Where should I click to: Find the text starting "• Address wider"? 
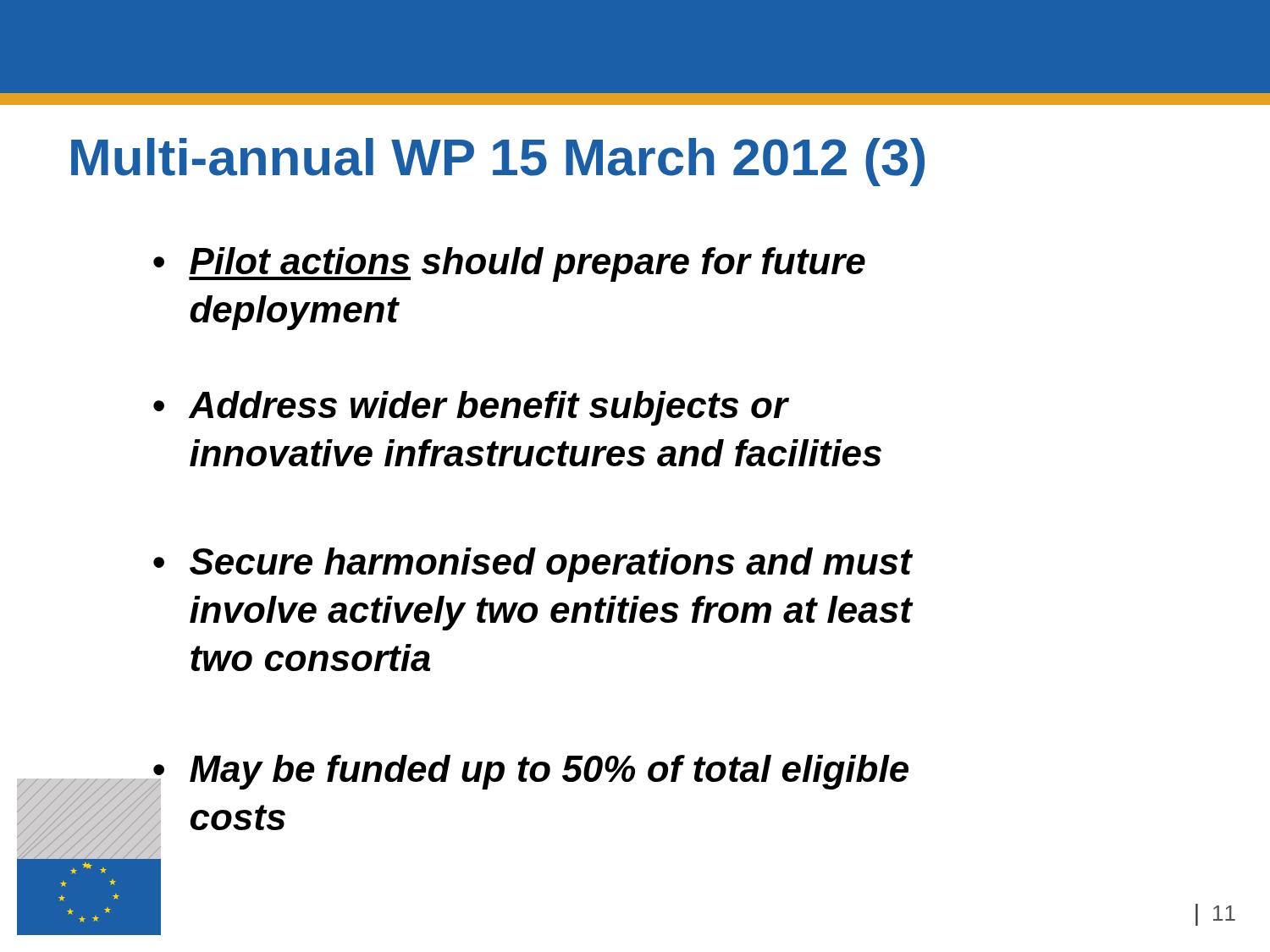coord(518,429)
